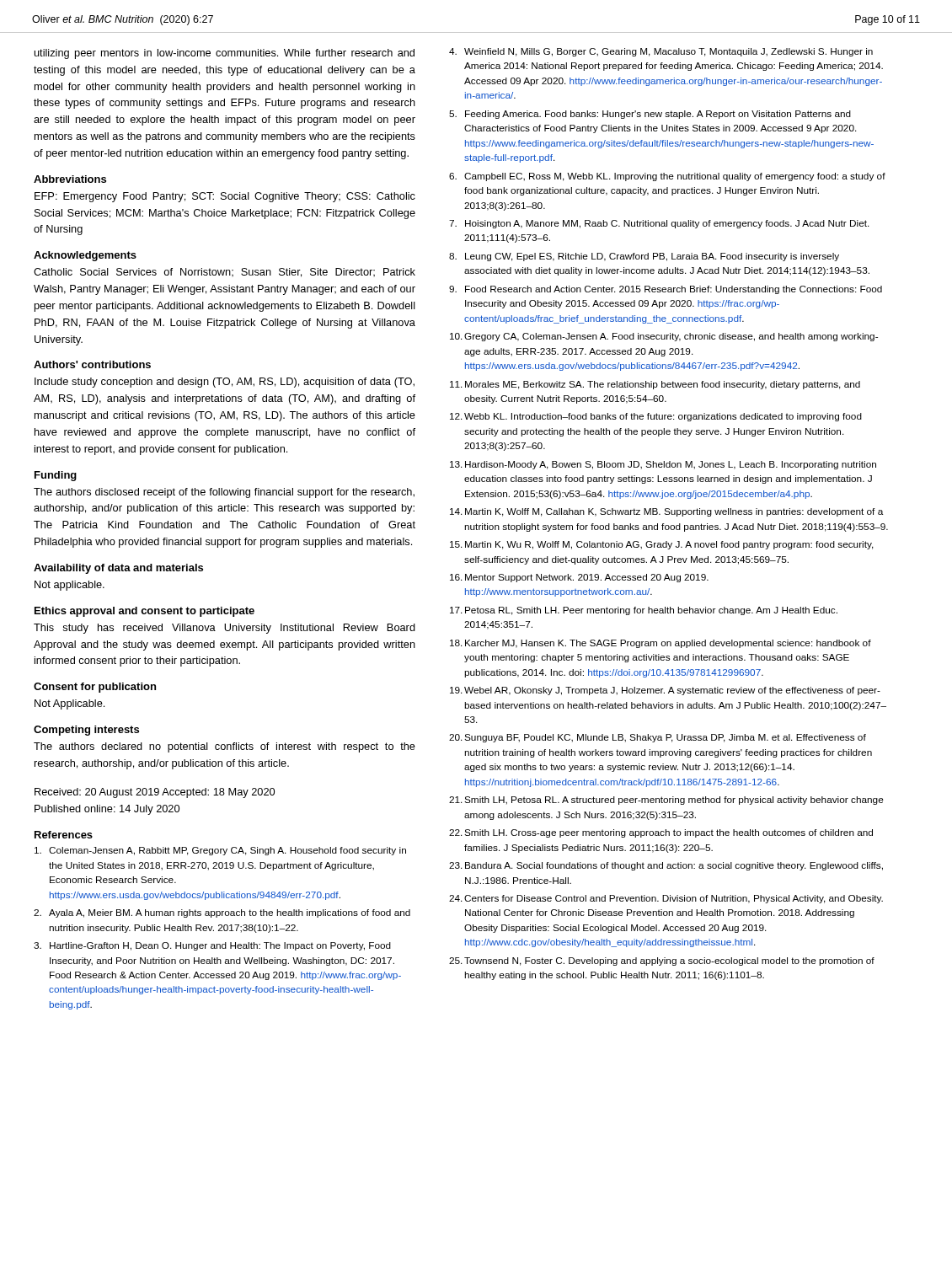This screenshot has height=1264, width=952.
Task: Click on the list item containing "18. Karcher MJ,"
Action: (669, 658)
